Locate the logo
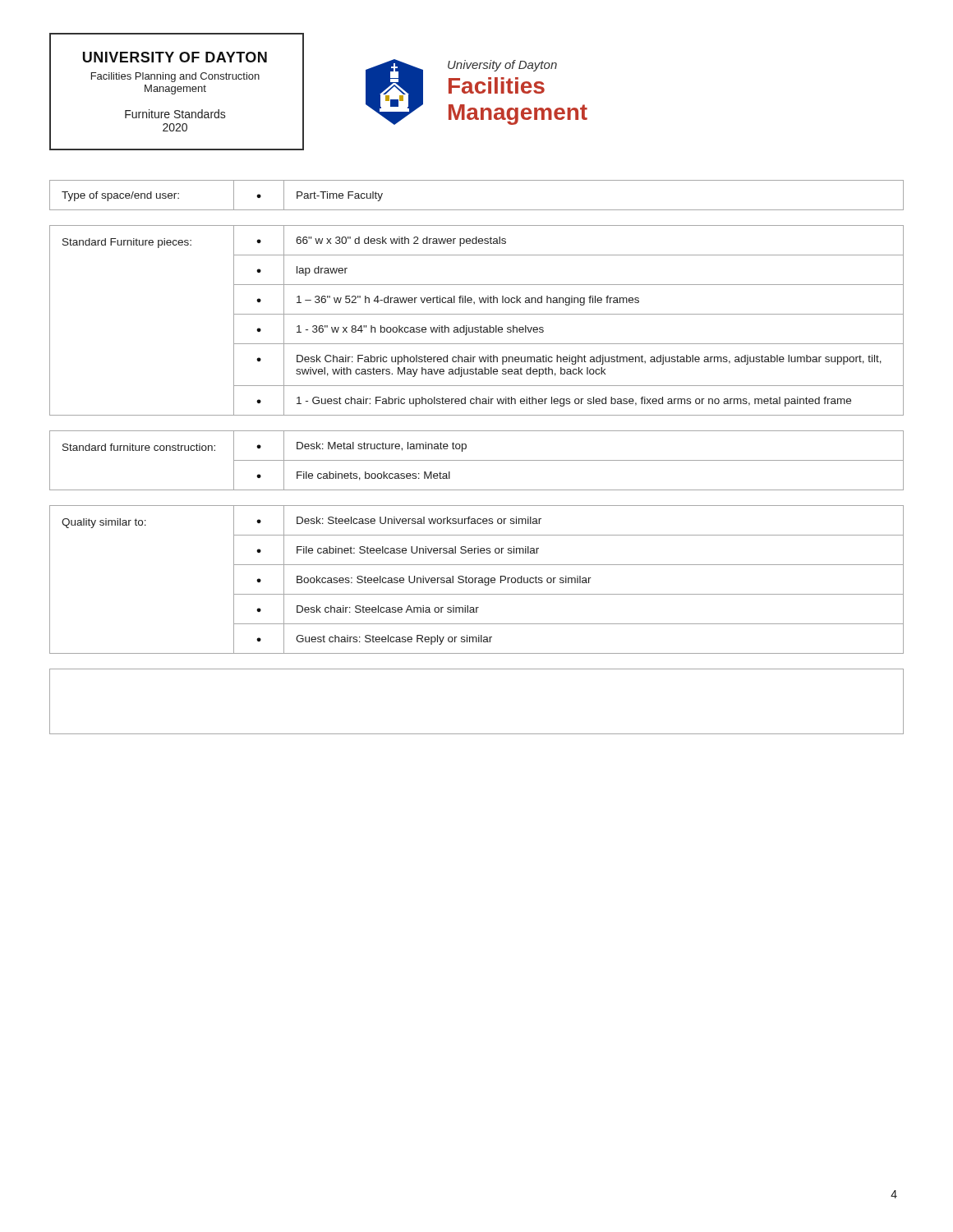Screen dimensions: 1232x953 tap(476, 92)
